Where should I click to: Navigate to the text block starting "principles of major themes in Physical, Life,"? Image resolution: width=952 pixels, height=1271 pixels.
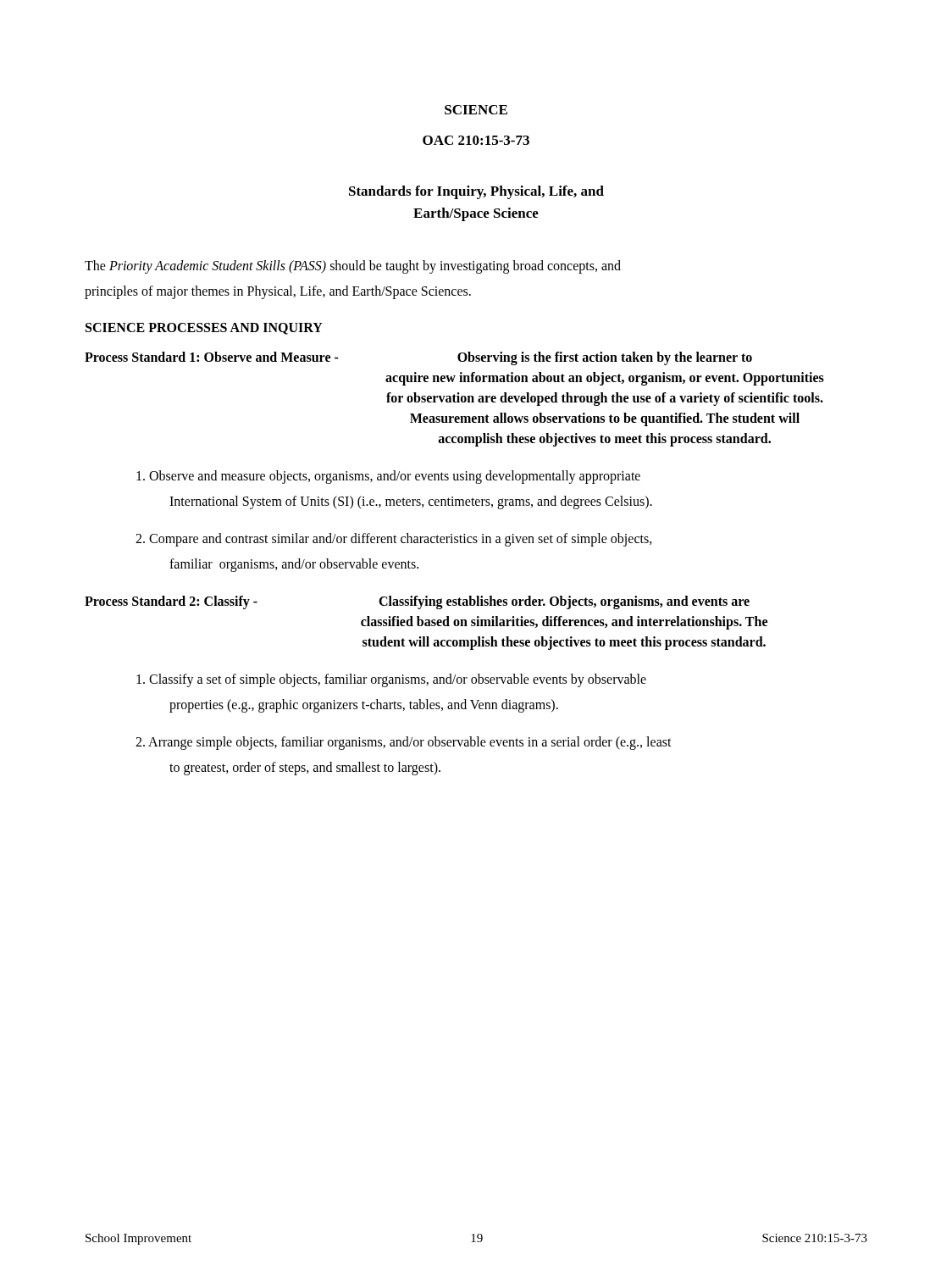click(x=278, y=291)
